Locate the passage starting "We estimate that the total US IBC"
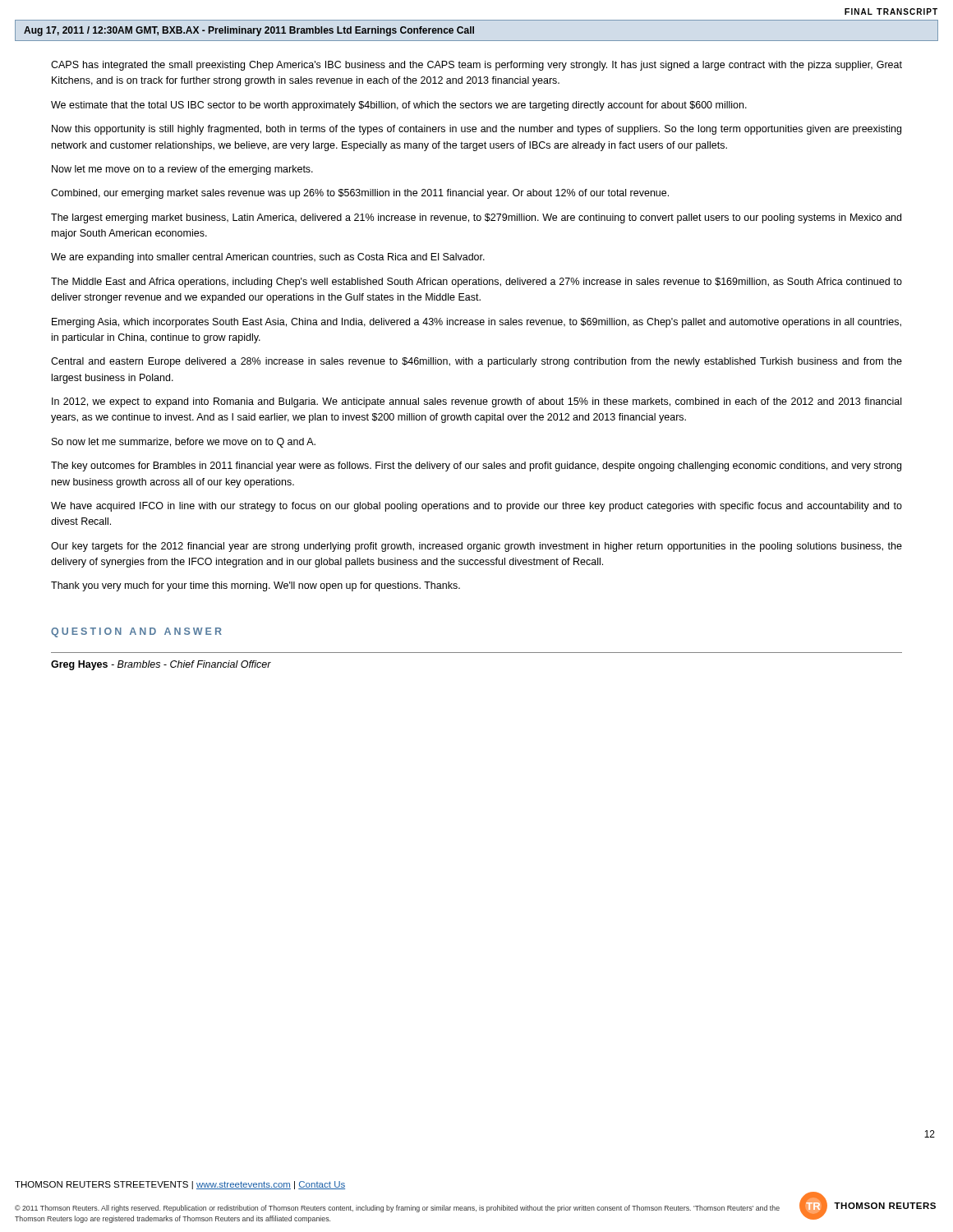Image resolution: width=953 pixels, height=1232 pixels. pyautogui.click(x=399, y=105)
